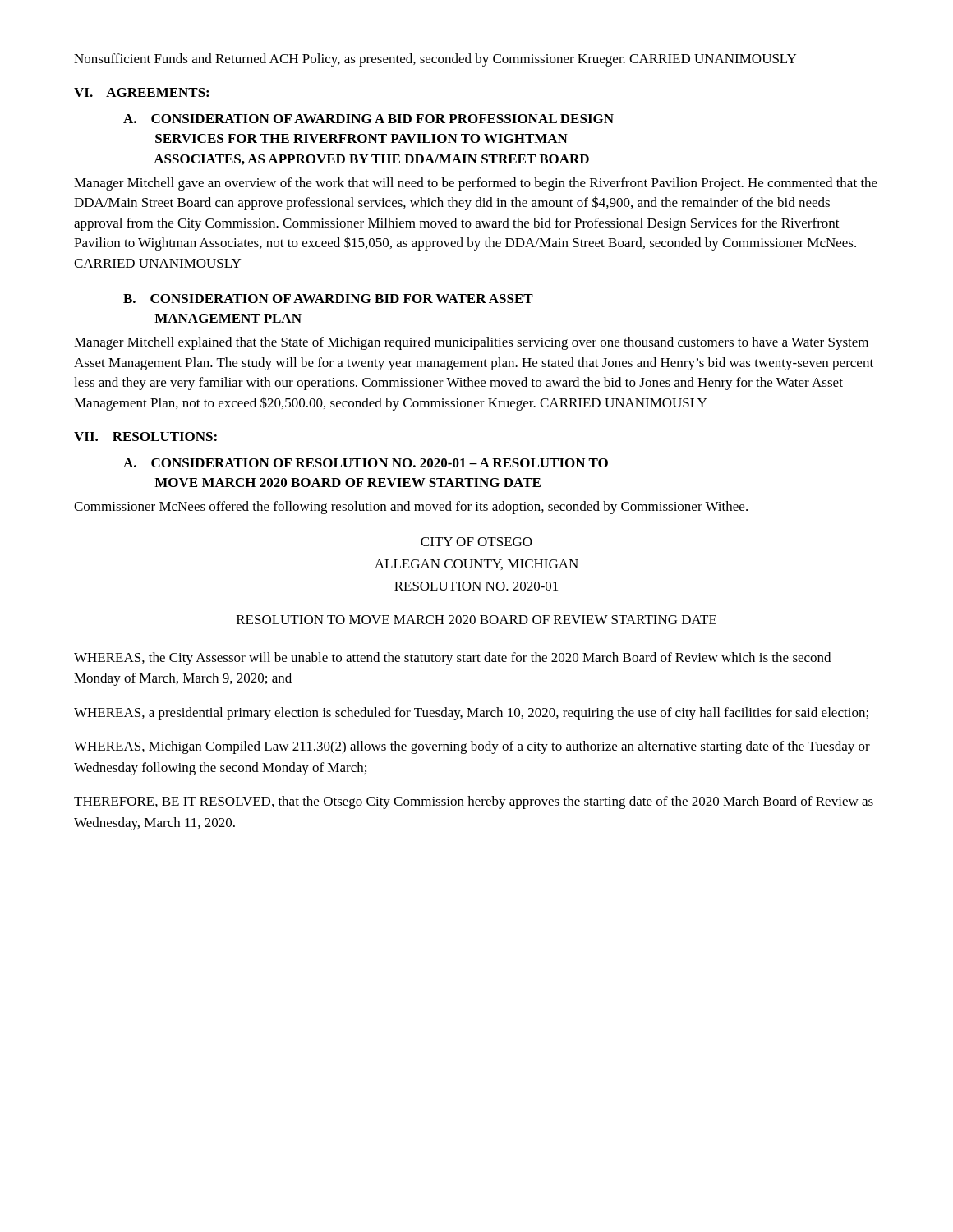The width and height of the screenshot is (953, 1232).
Task: Select the section header that reads "VII. RESOLUTIONS:"
Action: click(146, 436)
